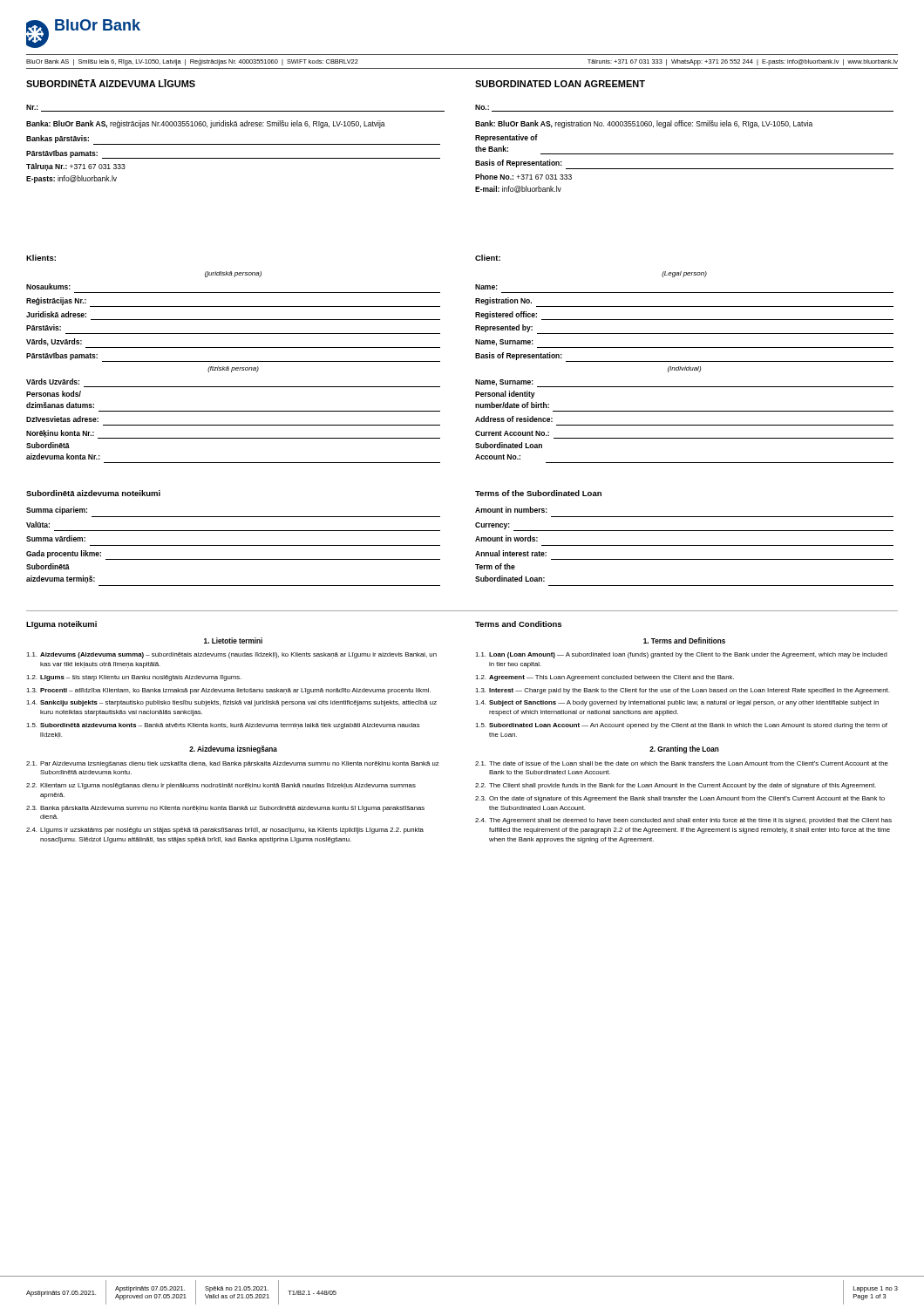
Task: Click on the list item that says "1. Aizdevums (Aizdevuma summa) – subordinētais"
Action: click(x=233, y=660)
